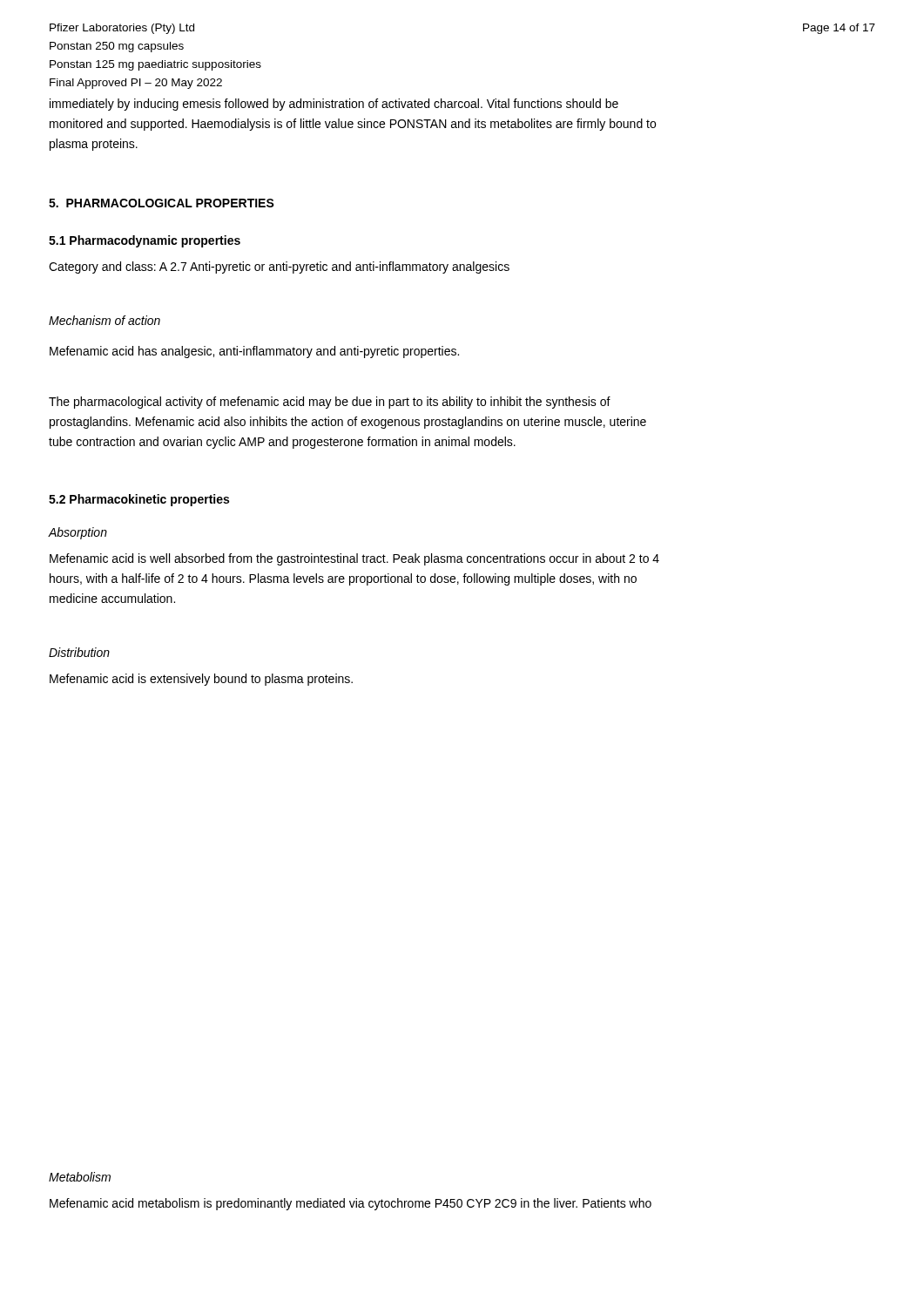The image size is (924, 1307).
Task: Point to the block beginning "Mefenamic acid metabolism is predominantly"
Action: click(350, 1203)
